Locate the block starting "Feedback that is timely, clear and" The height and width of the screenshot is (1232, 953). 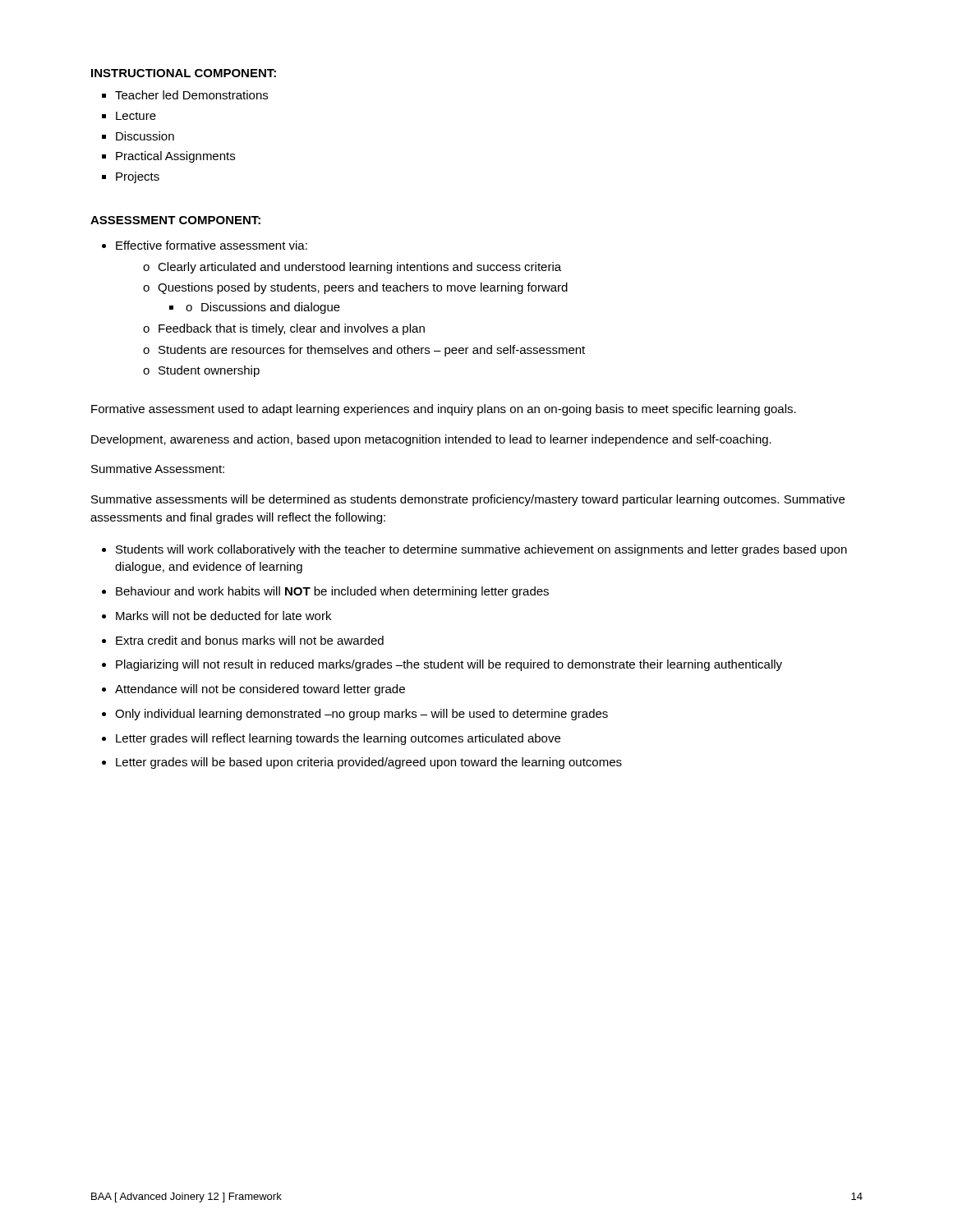tap(292, 328)
